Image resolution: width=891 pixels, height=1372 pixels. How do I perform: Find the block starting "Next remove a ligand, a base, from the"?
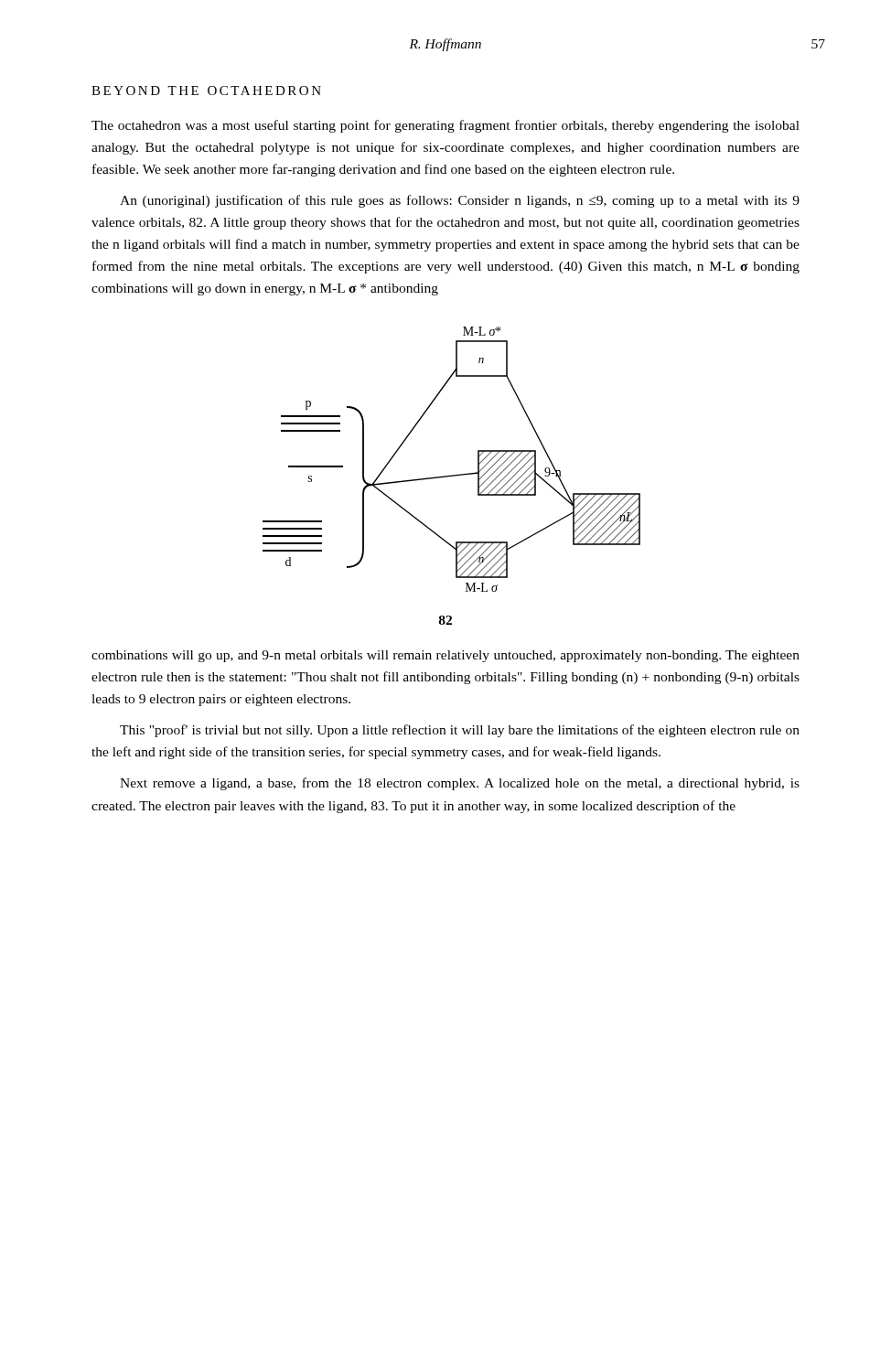point(446,794)
